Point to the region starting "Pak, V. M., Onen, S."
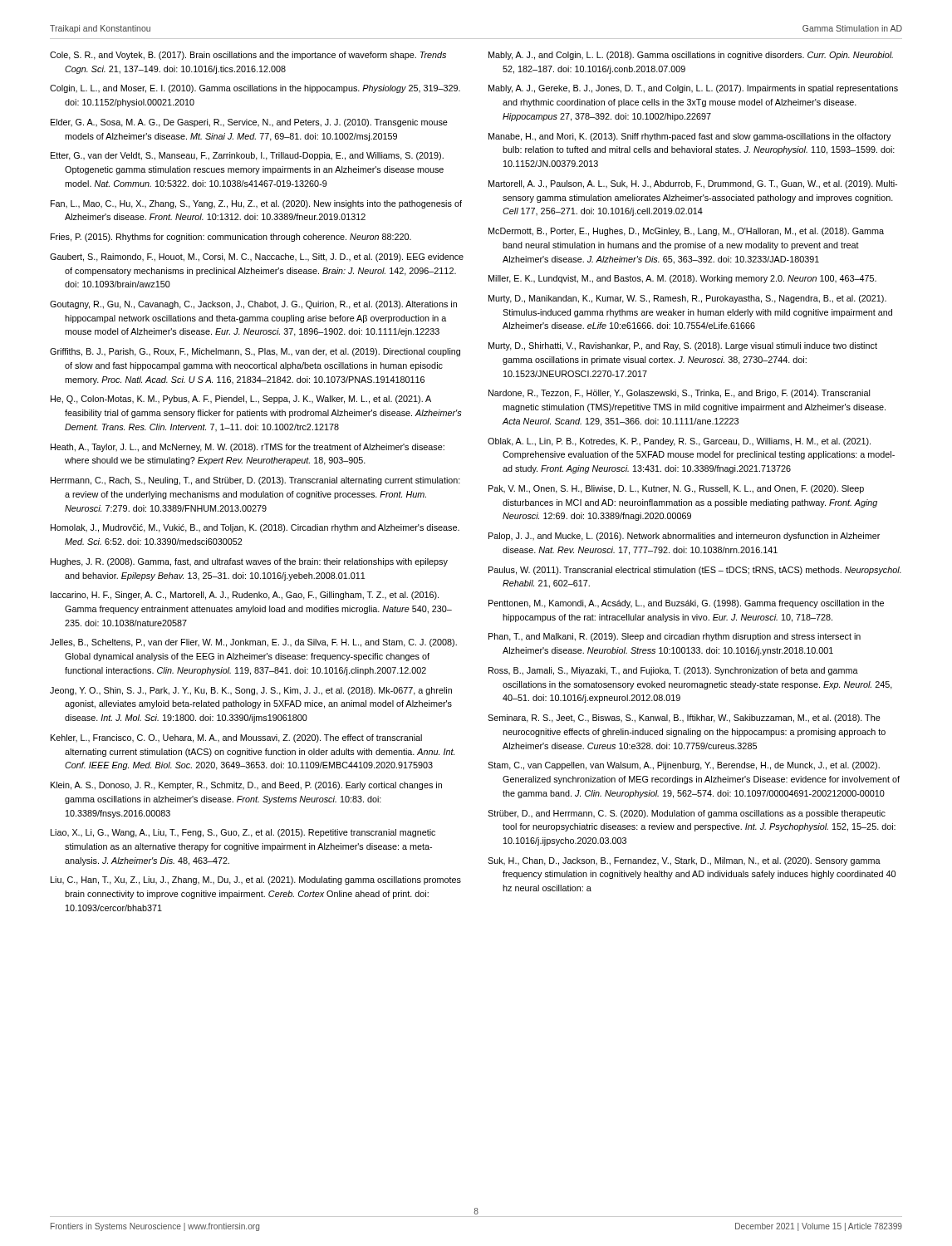Viewport: 952px width, 1246px height. coord(683,502)
